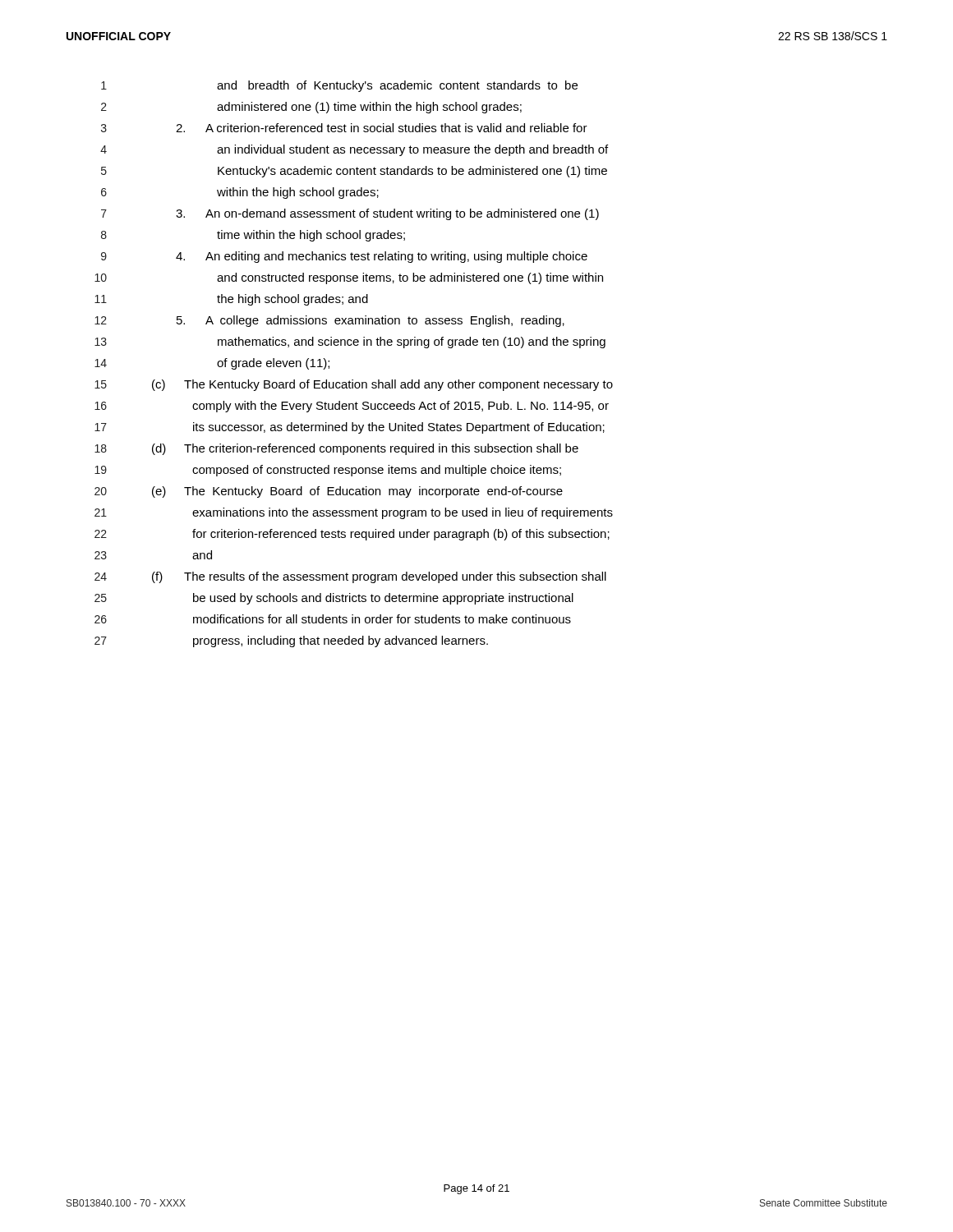Click the passage that begins "2 administered one (1) time within the"

point(476,107)
